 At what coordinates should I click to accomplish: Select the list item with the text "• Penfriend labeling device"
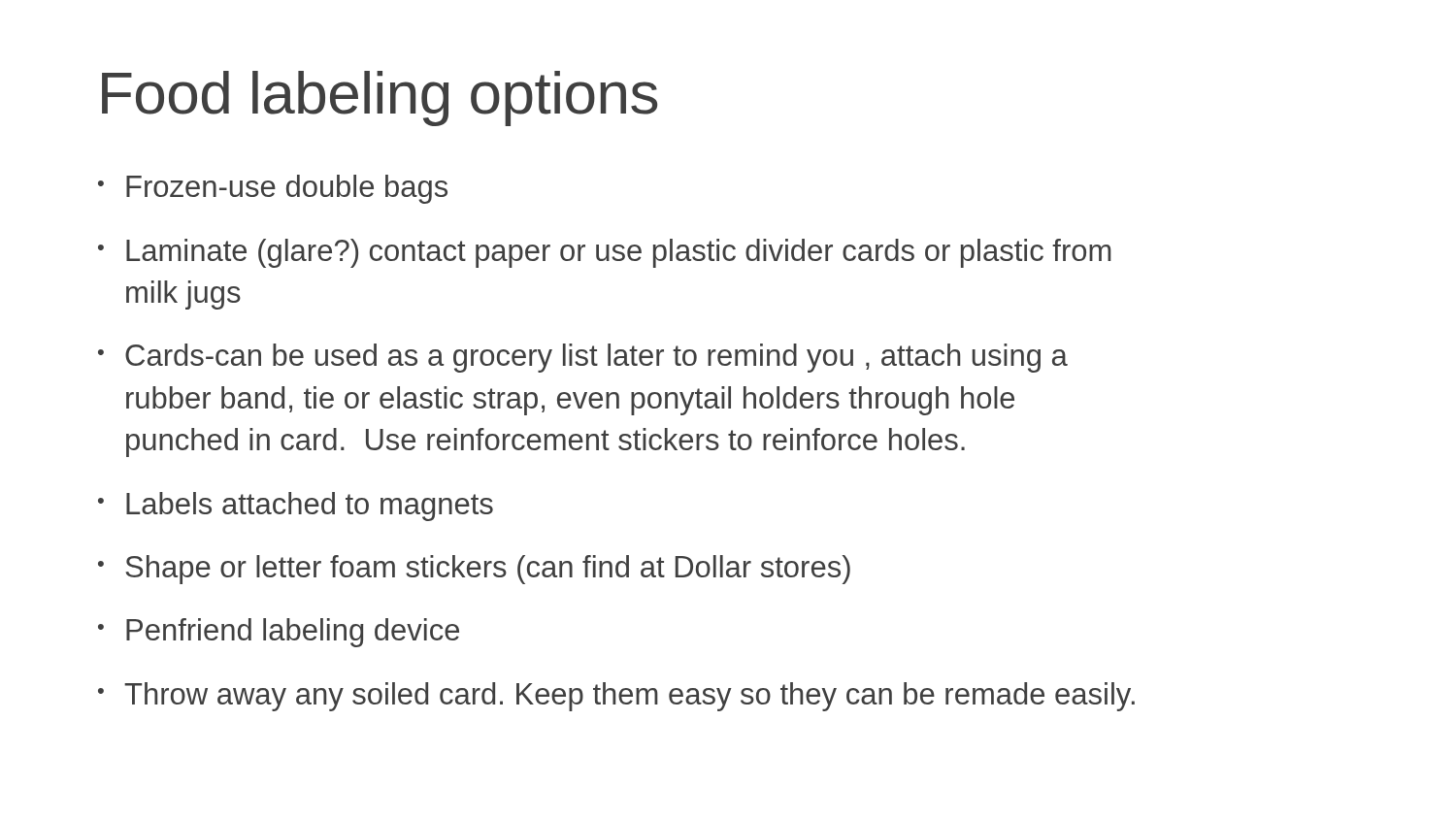pos(279,633)
